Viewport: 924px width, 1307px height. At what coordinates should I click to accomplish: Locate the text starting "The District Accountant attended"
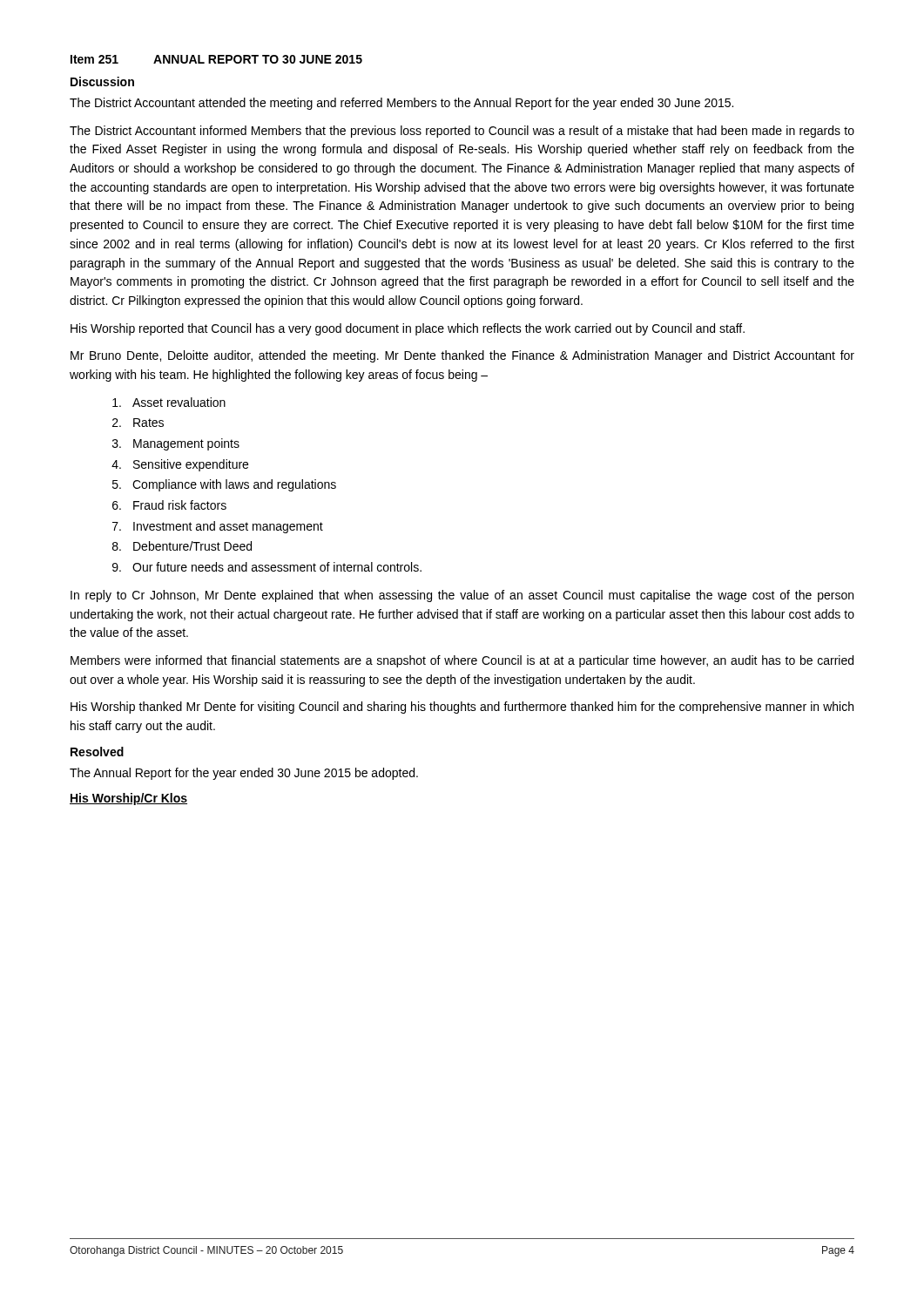pyautogui.click(x=402, y=103)
